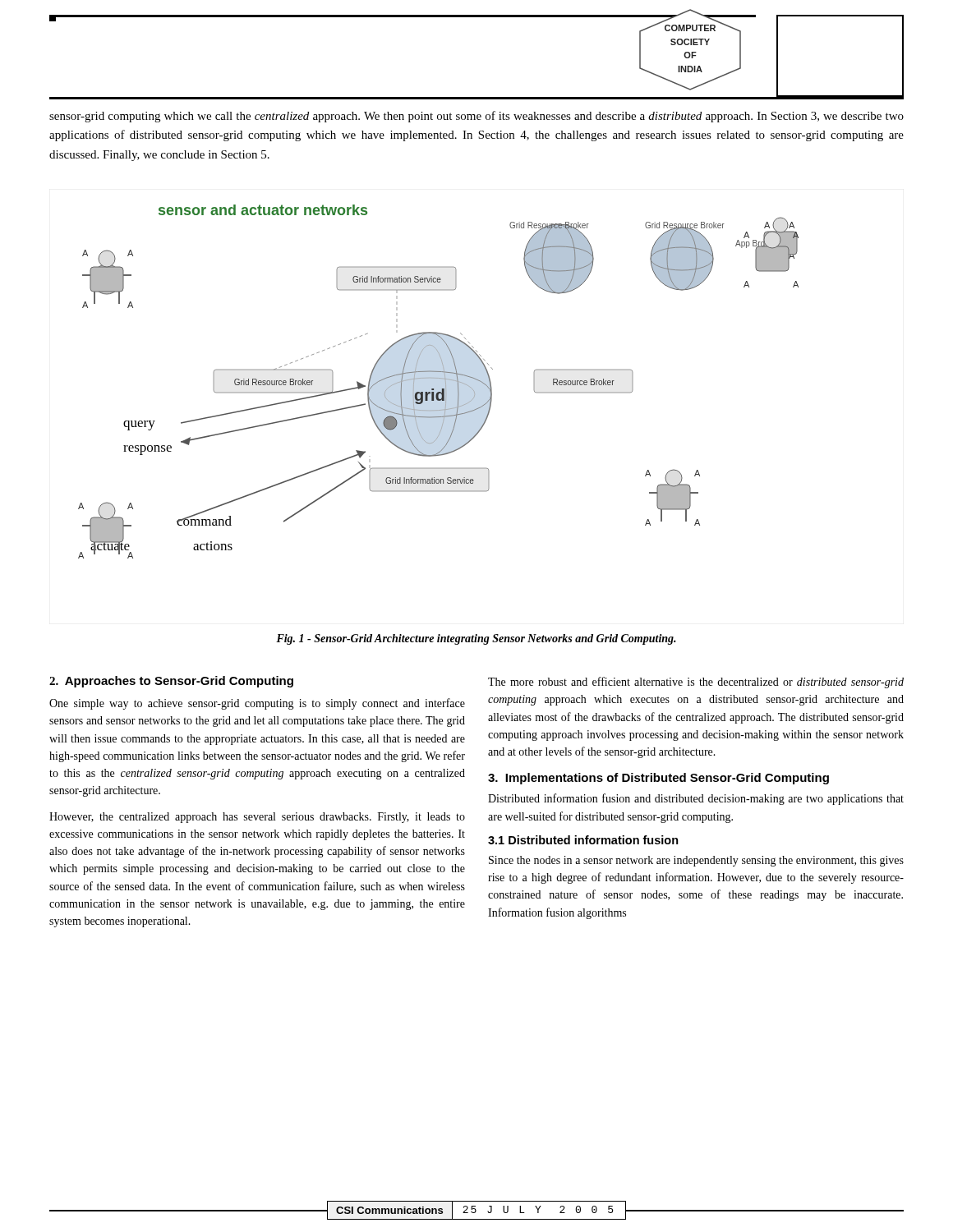Point to the block beginning "sensor-grid computing which we call the centralized approach."
Image resolution: width=953 pixels, height=1232 pixels.
click(x=476, y=135)
